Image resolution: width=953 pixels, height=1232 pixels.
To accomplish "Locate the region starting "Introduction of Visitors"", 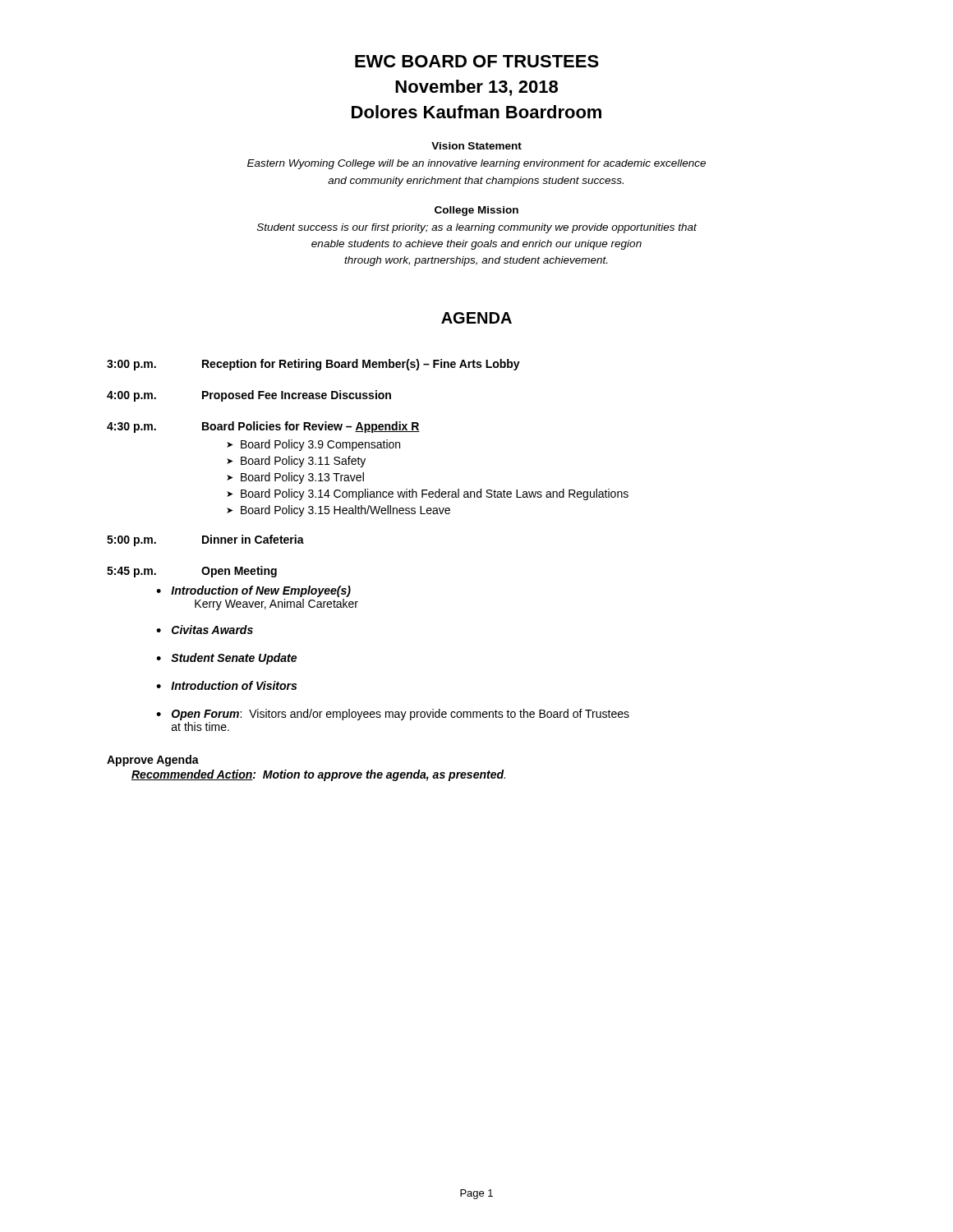I will pos(234,686).
